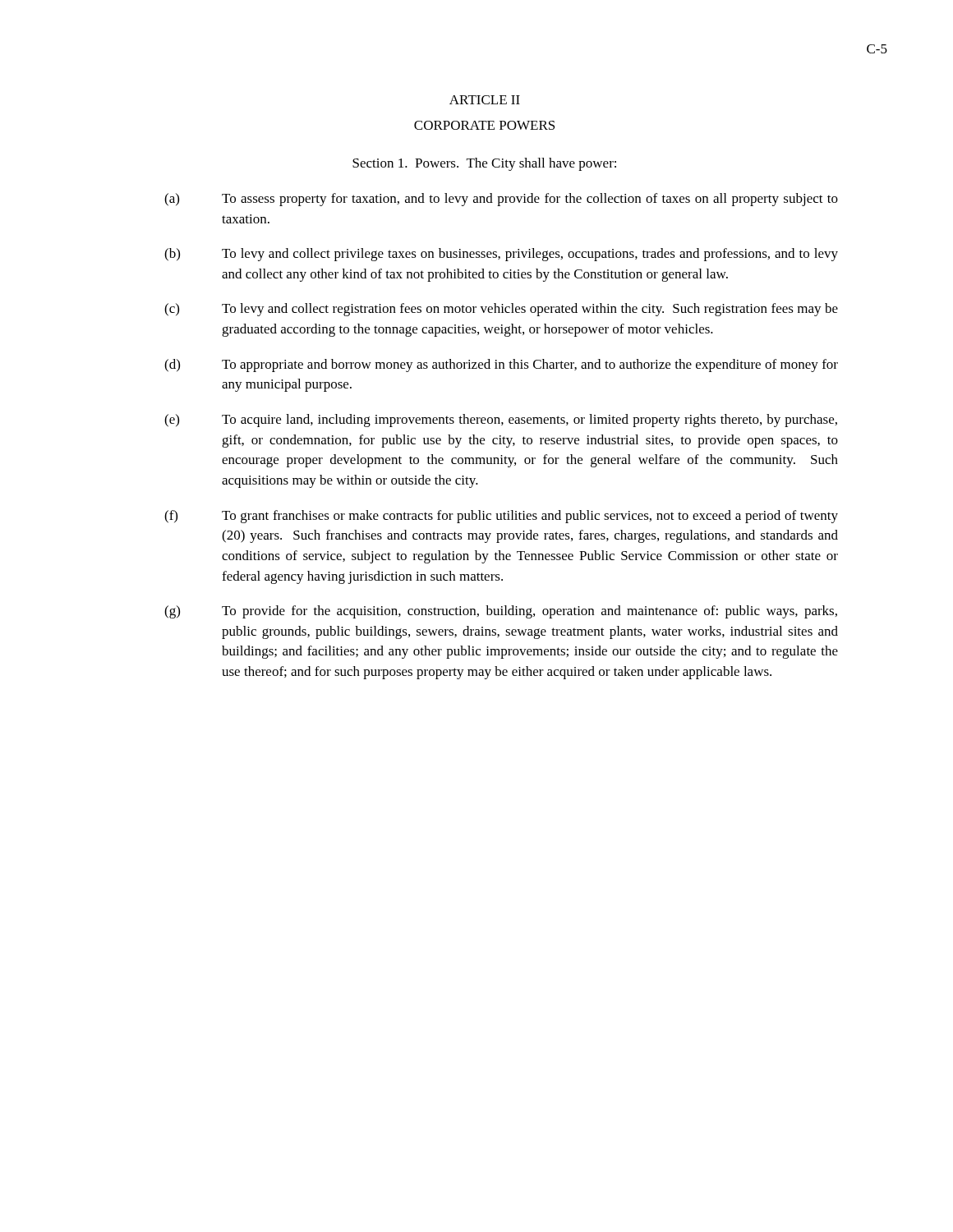
Task: Find the list item that reads "(c) To levy and collect"
Action: (485, 320)
